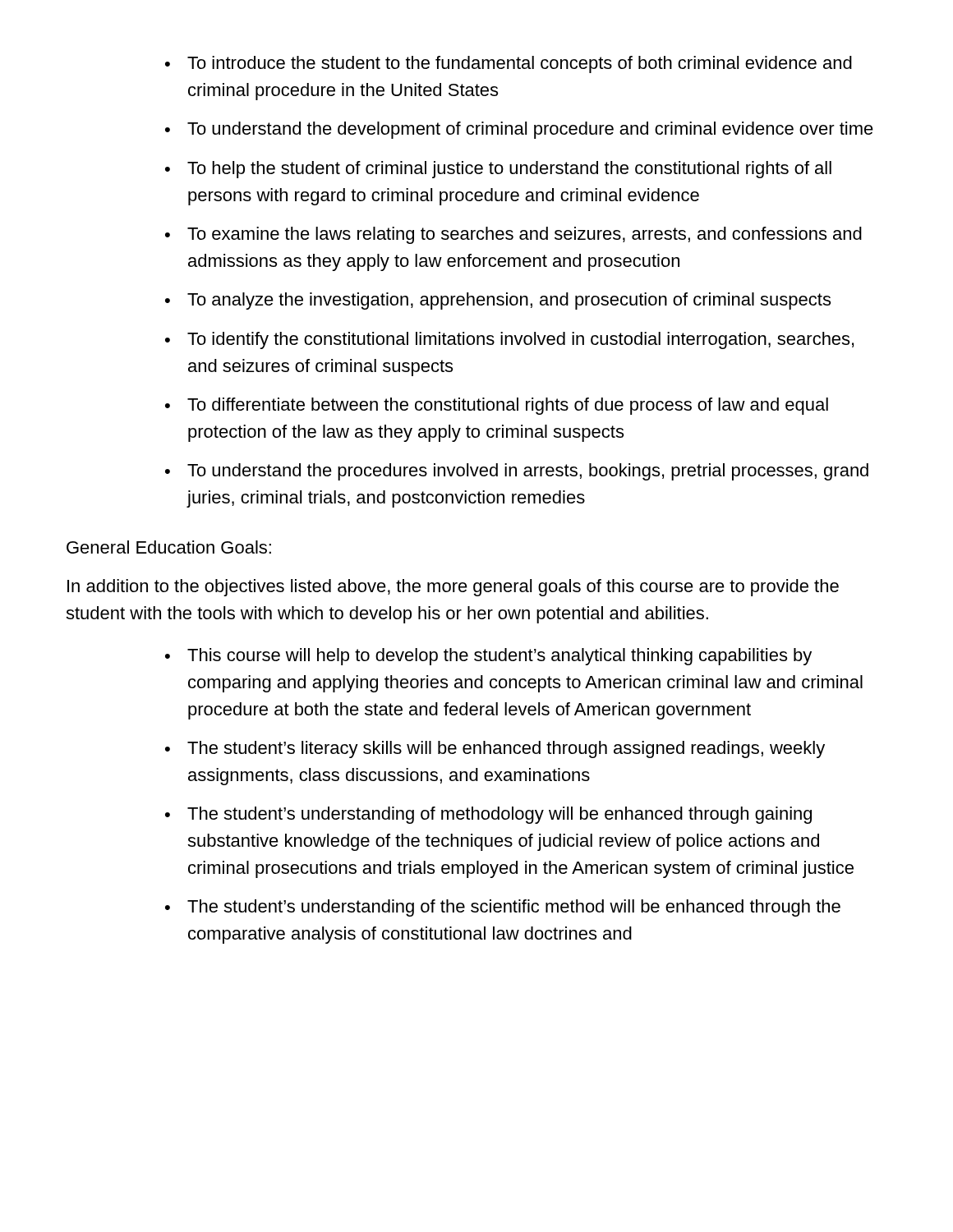Click the passage that begins "• To understand the development of criminal"

526,129
